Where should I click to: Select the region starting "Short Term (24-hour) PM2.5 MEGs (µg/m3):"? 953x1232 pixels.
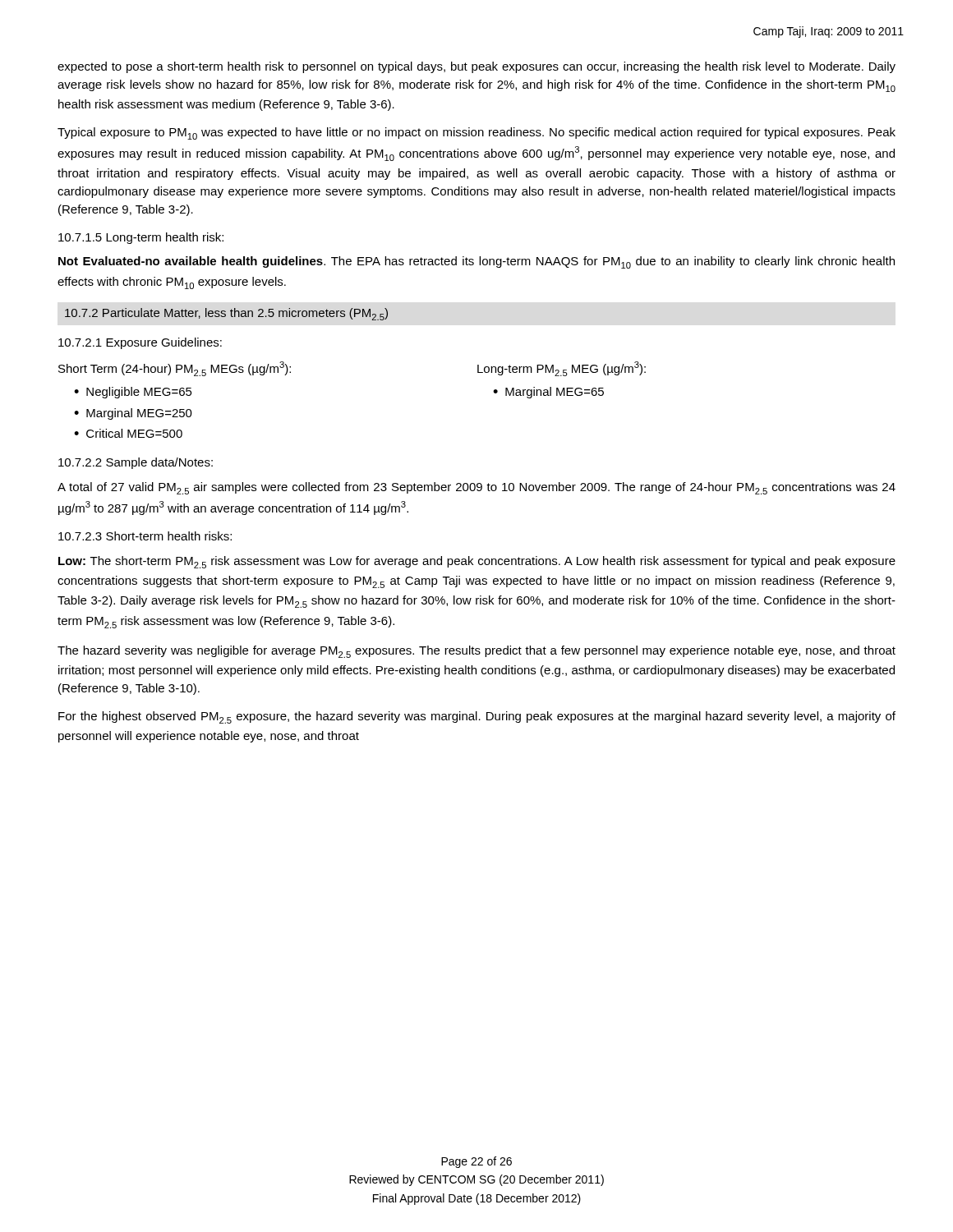pos(175,369)
